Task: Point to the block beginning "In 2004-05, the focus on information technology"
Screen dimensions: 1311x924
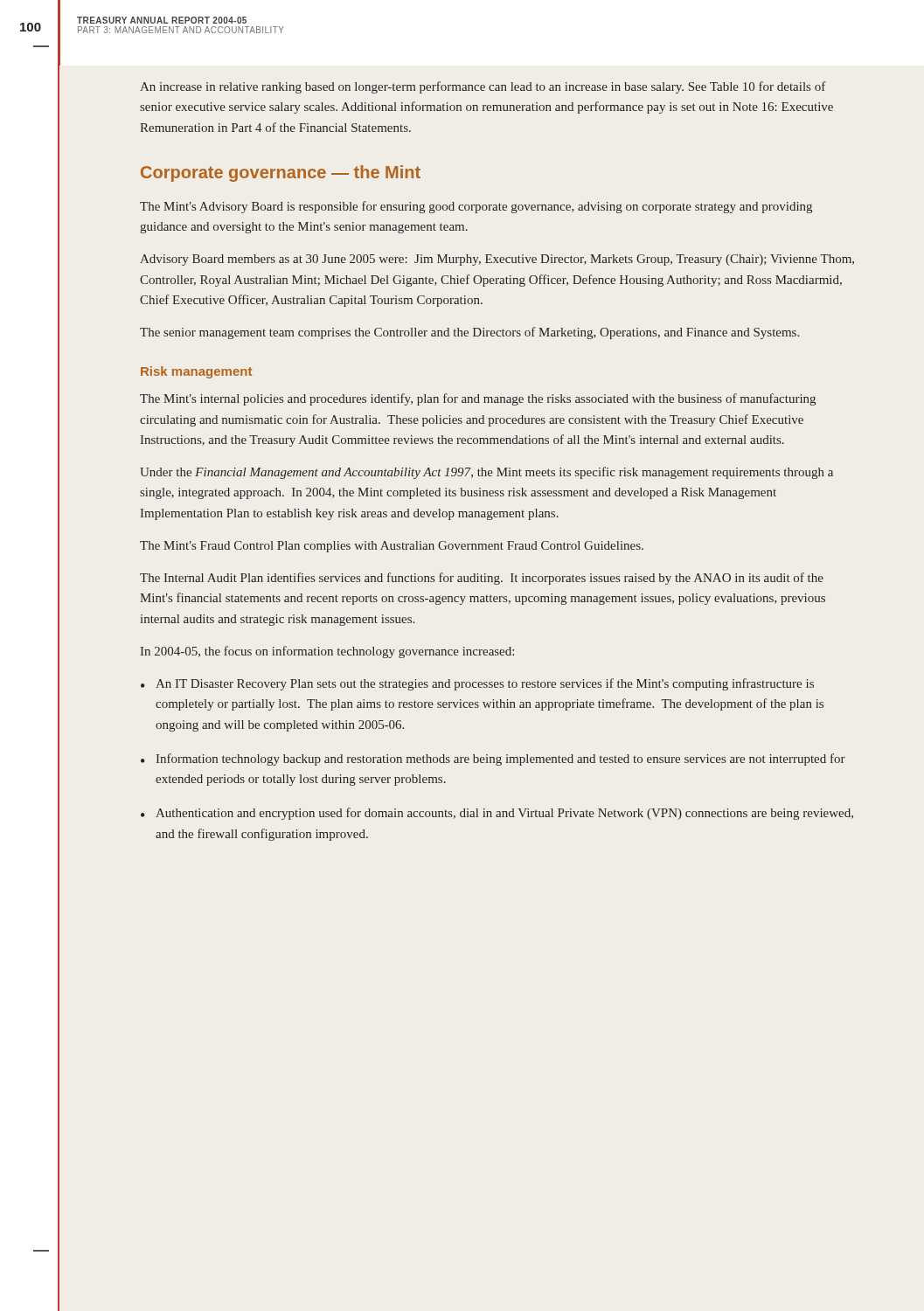Action: tap(328, 651)
